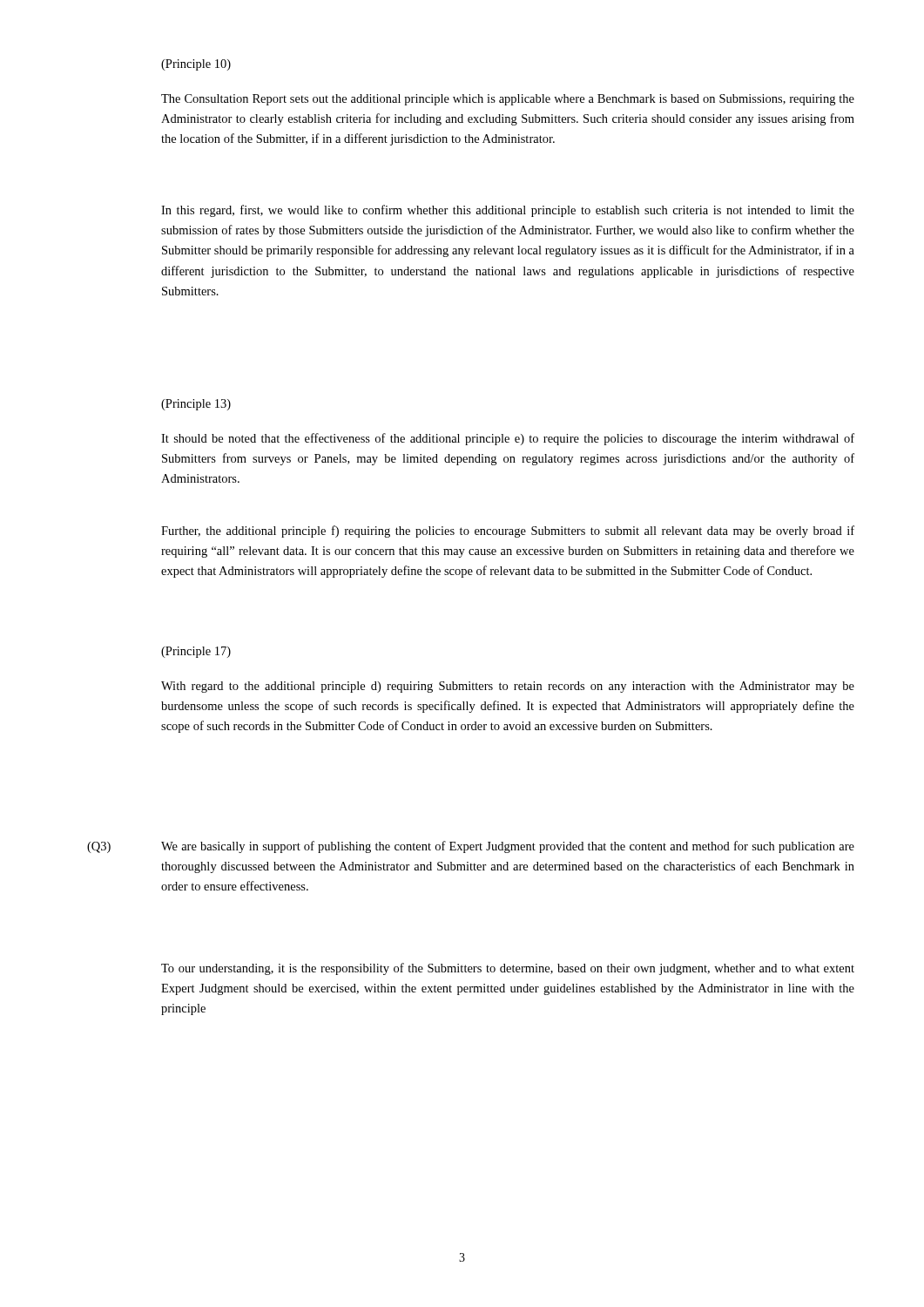Point to the block beginning "To our understanding, it"
Screen dimensions: 1307x924
tap(508, 989)
